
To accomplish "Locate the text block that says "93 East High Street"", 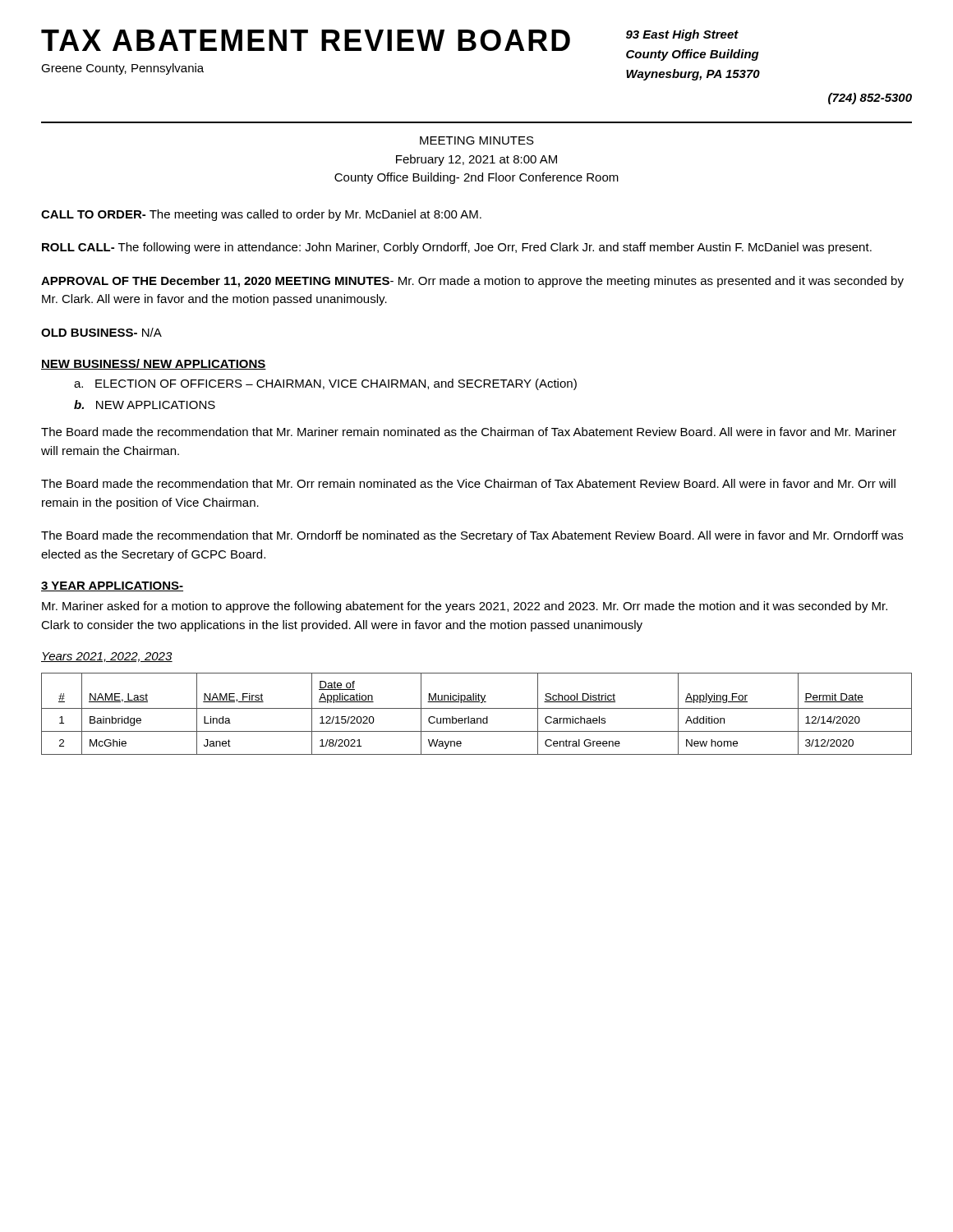I will click(x=693, y=54).
